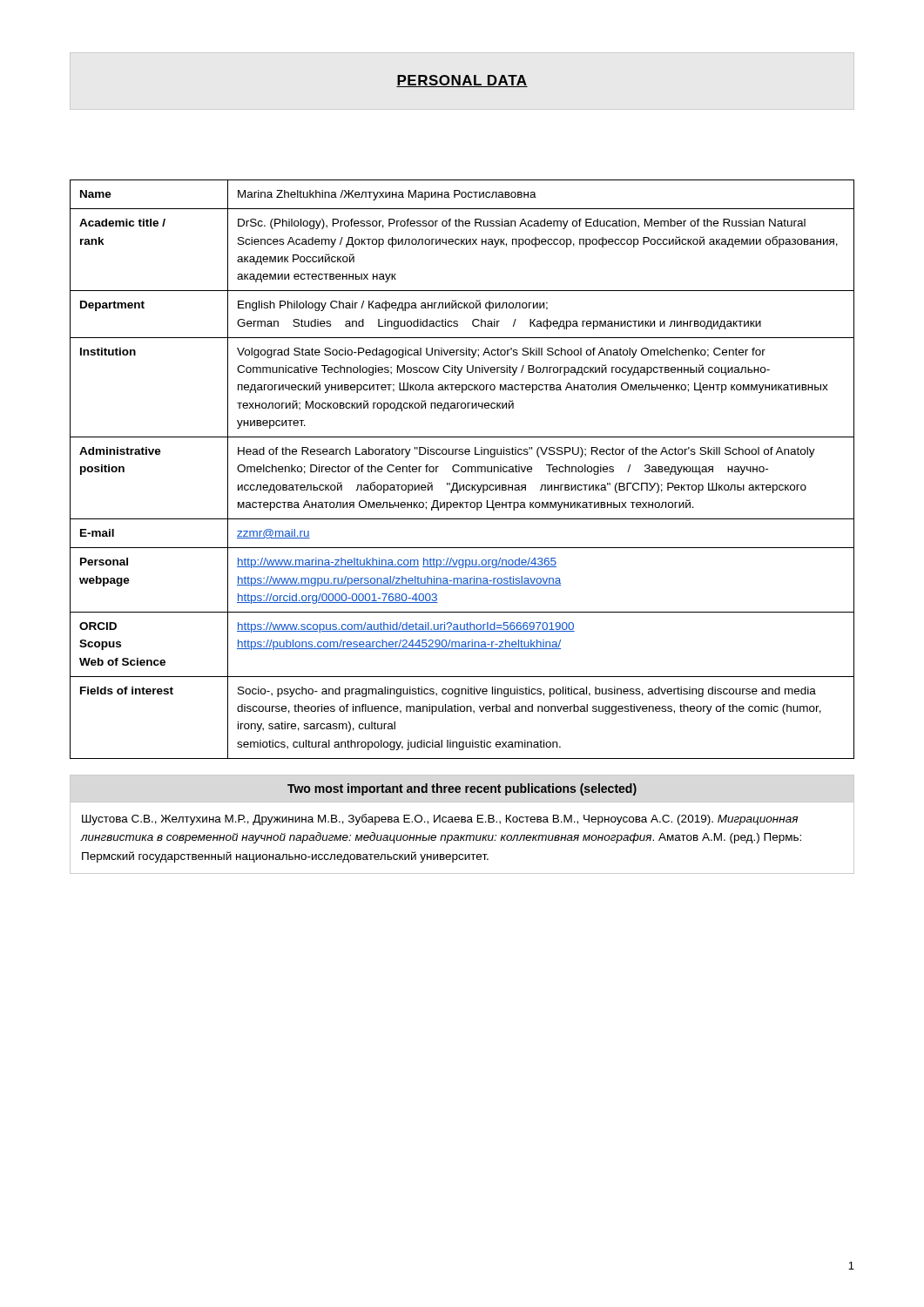Locate the text "PERSONAL DATA"
The width and height of the screenshot is (924, 1307).
pos(462,81)
